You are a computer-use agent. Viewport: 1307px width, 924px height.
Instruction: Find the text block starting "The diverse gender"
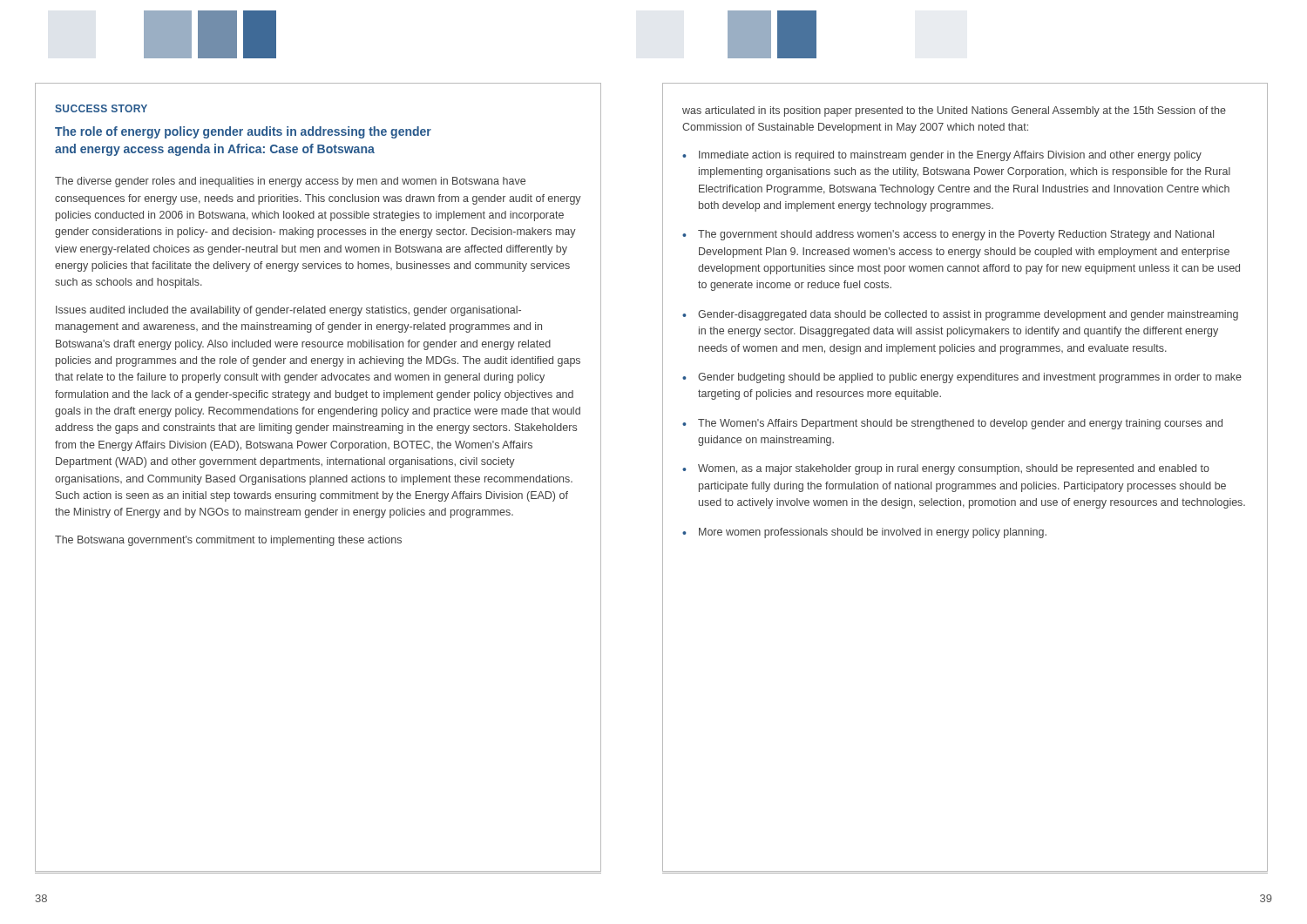pyautogui.click(x=318, y=232)
